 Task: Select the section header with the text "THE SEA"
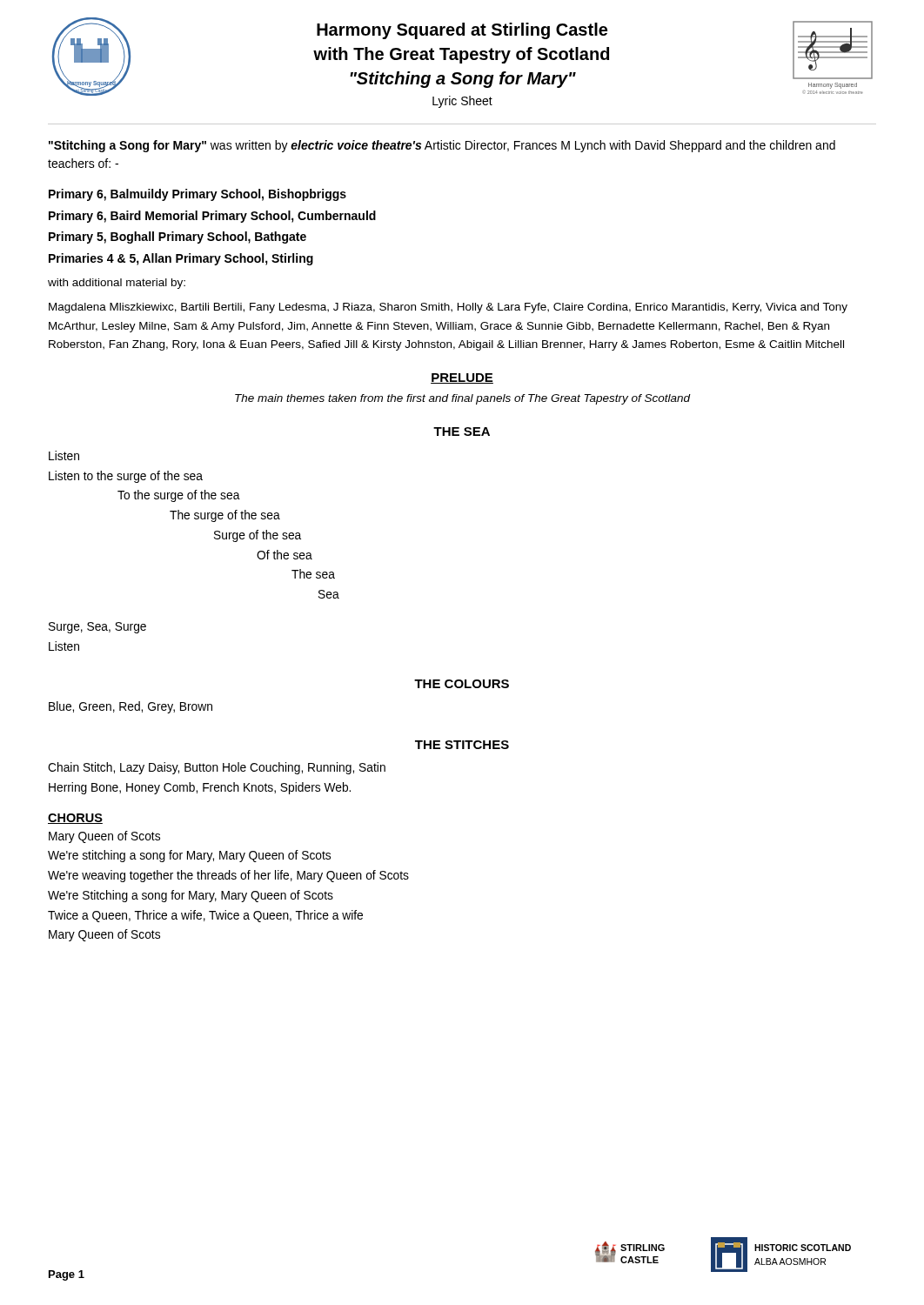coord(462,431)
